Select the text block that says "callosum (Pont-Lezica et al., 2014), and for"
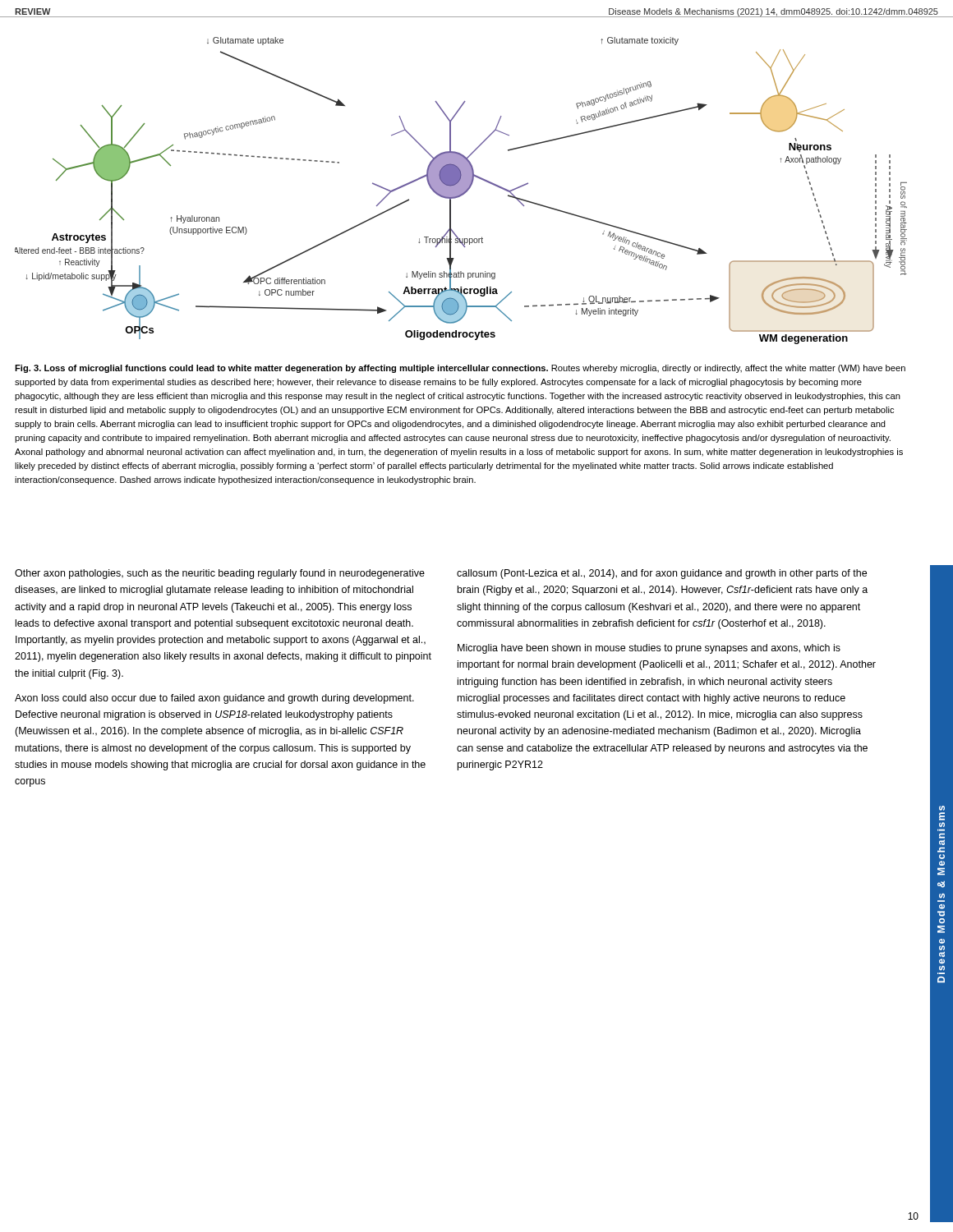 [x=666, y=669]
